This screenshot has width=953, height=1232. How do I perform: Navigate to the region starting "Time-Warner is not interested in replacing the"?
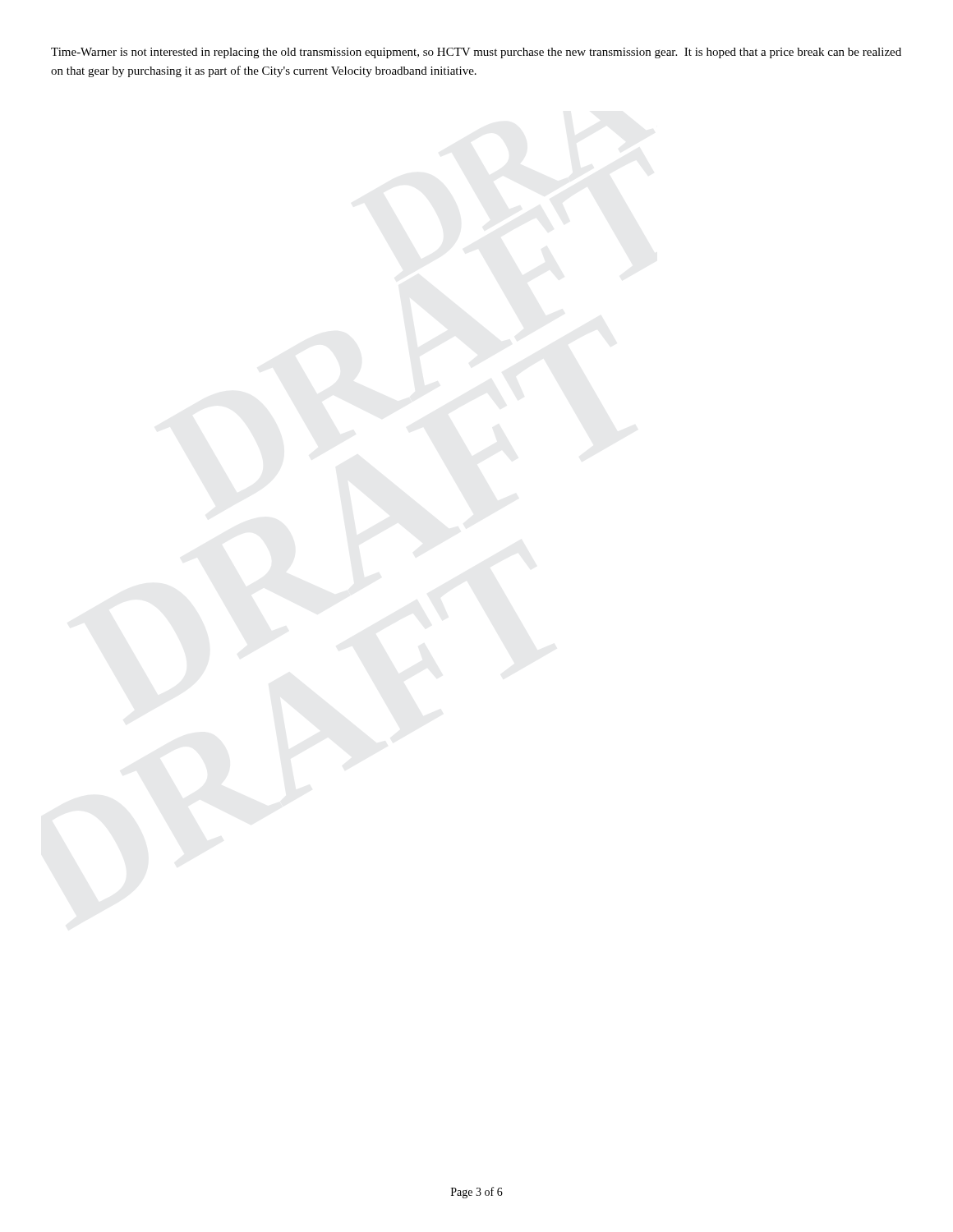(x=476, y=61)
